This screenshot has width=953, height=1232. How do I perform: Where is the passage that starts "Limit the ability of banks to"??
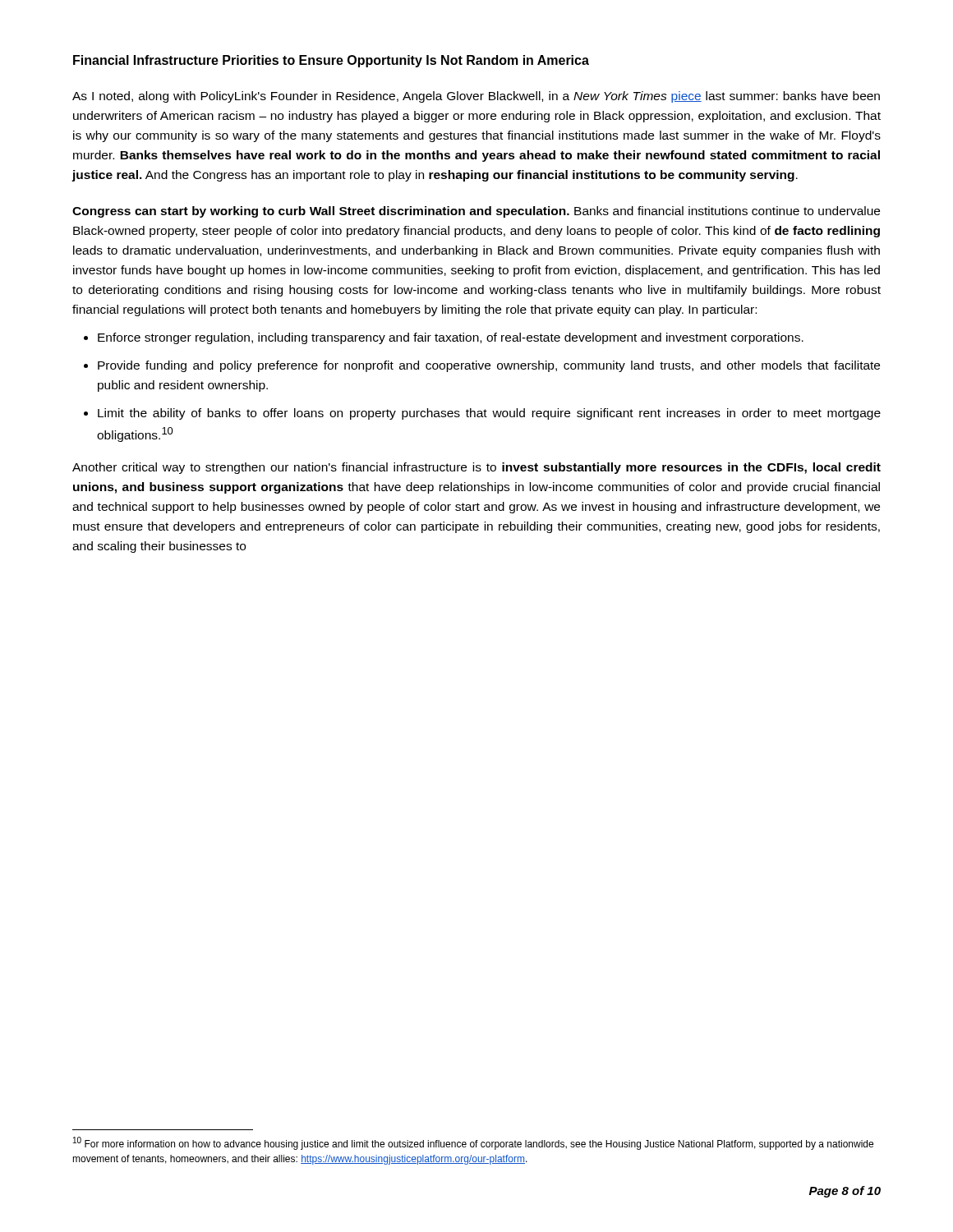click(489, 424)
